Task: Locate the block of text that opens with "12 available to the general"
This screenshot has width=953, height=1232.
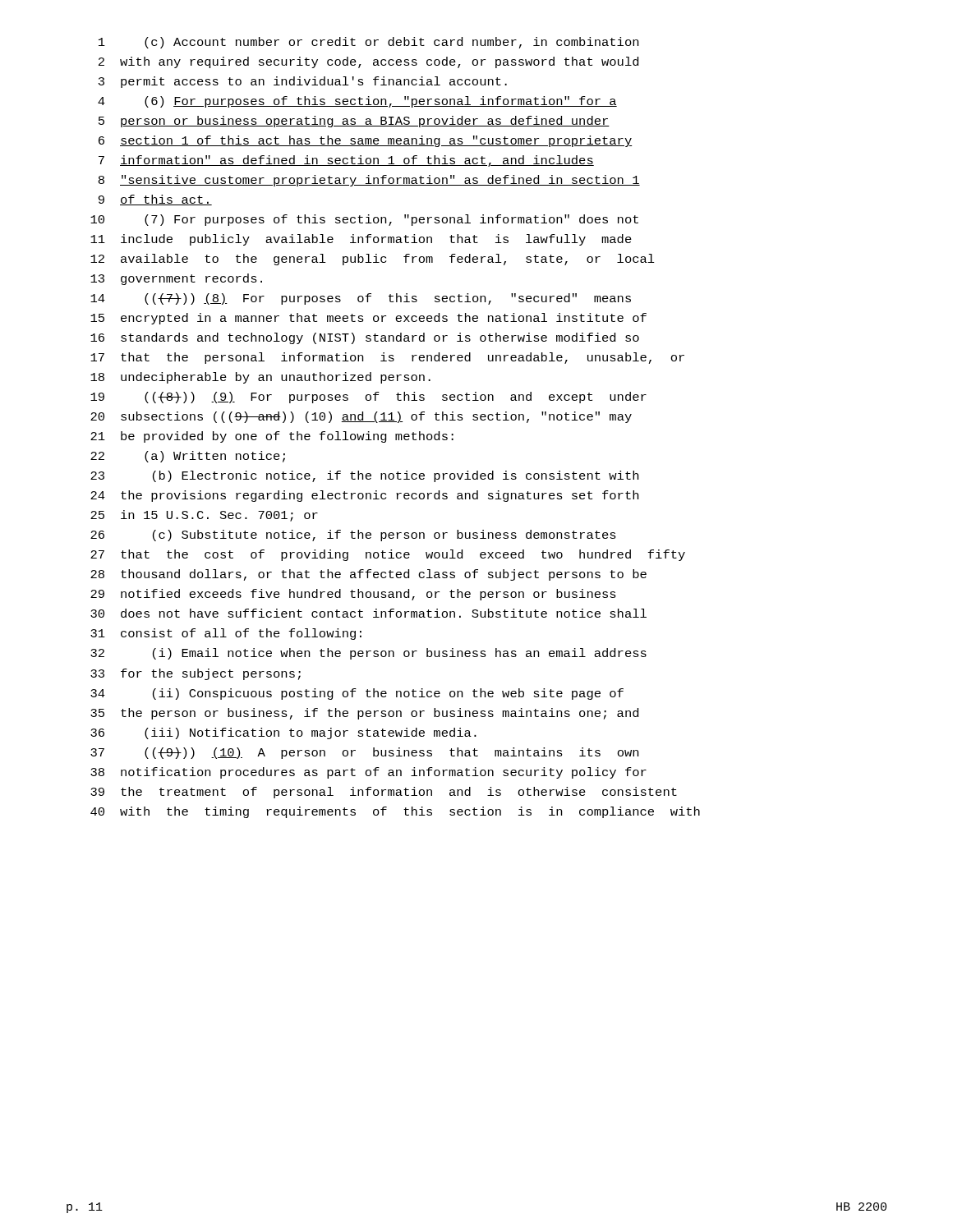Action: point(476,260)
